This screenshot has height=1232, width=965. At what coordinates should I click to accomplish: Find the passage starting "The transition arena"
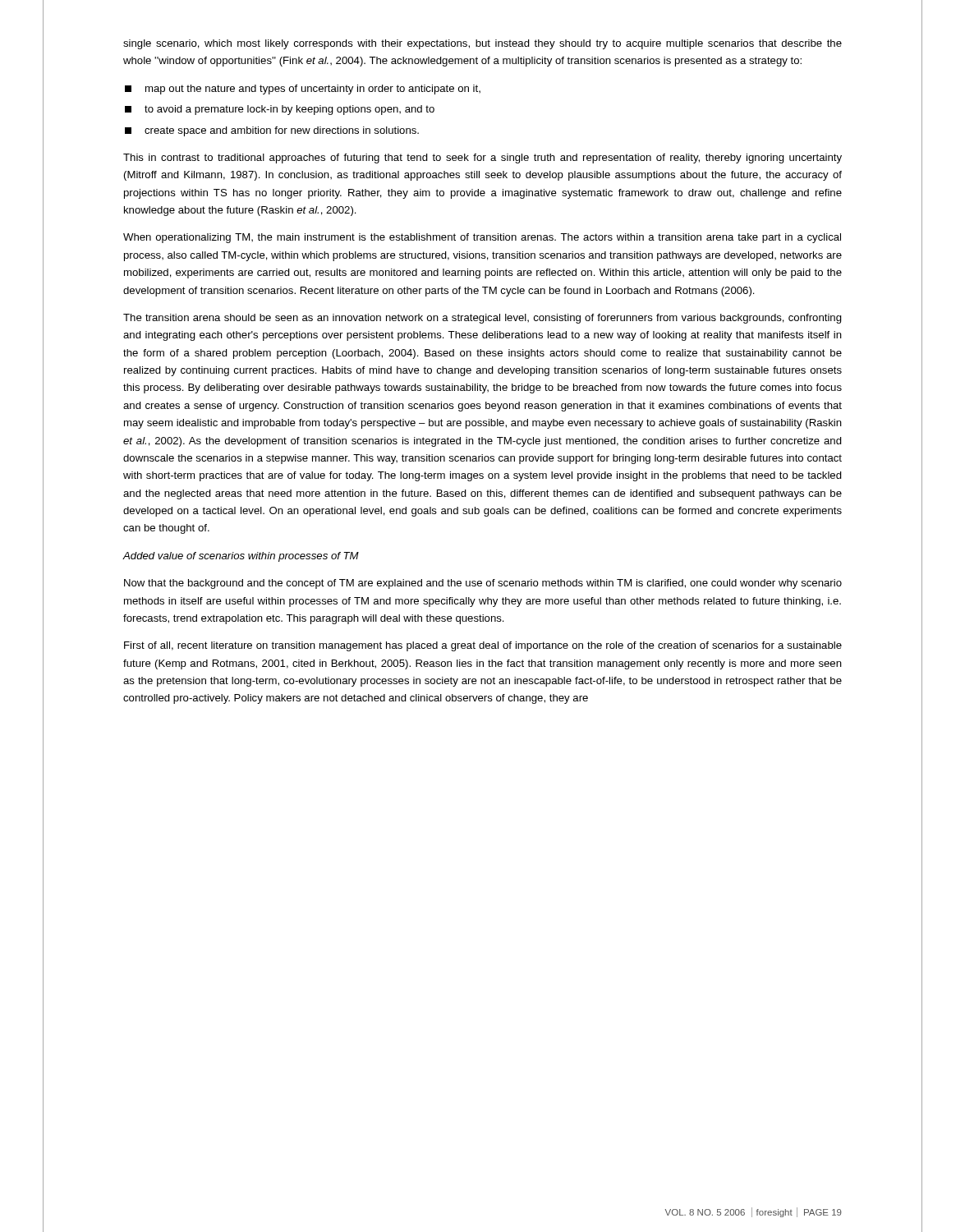pyautogui.click(x=482, y=423)
